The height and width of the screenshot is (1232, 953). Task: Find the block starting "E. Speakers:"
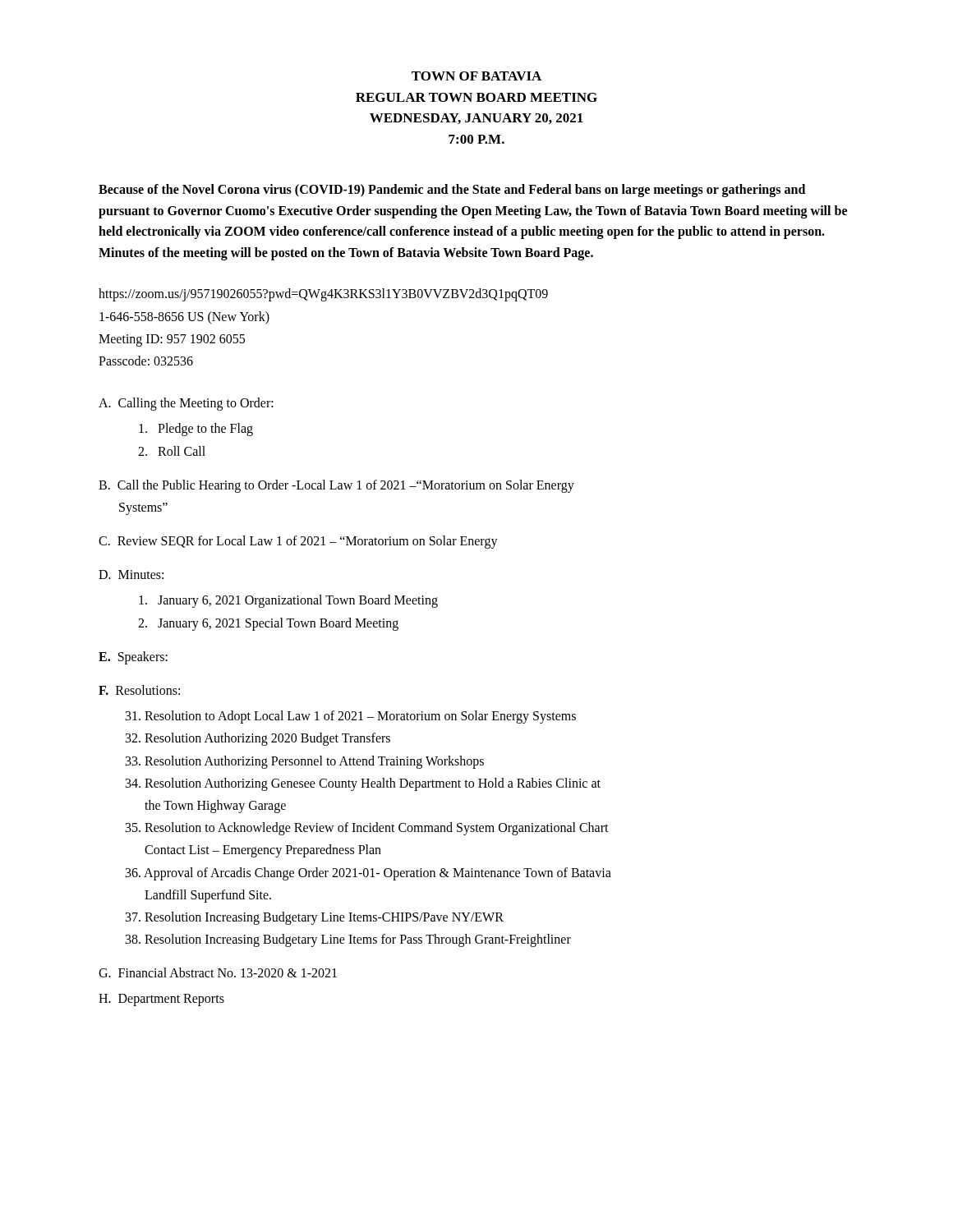pyautogui.click(x=133, y=656)
